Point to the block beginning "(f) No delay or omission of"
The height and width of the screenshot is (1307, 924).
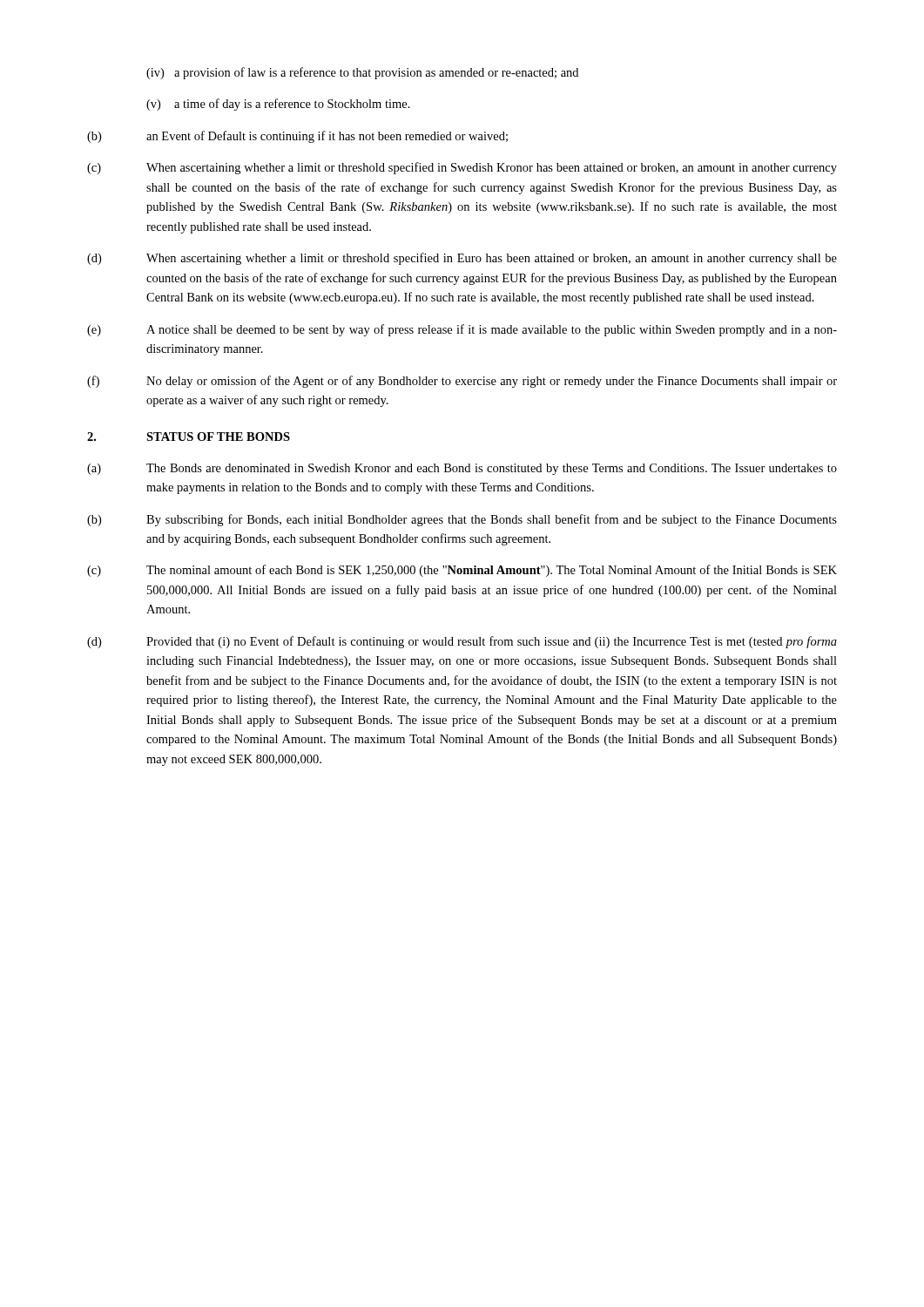(462, 390)
